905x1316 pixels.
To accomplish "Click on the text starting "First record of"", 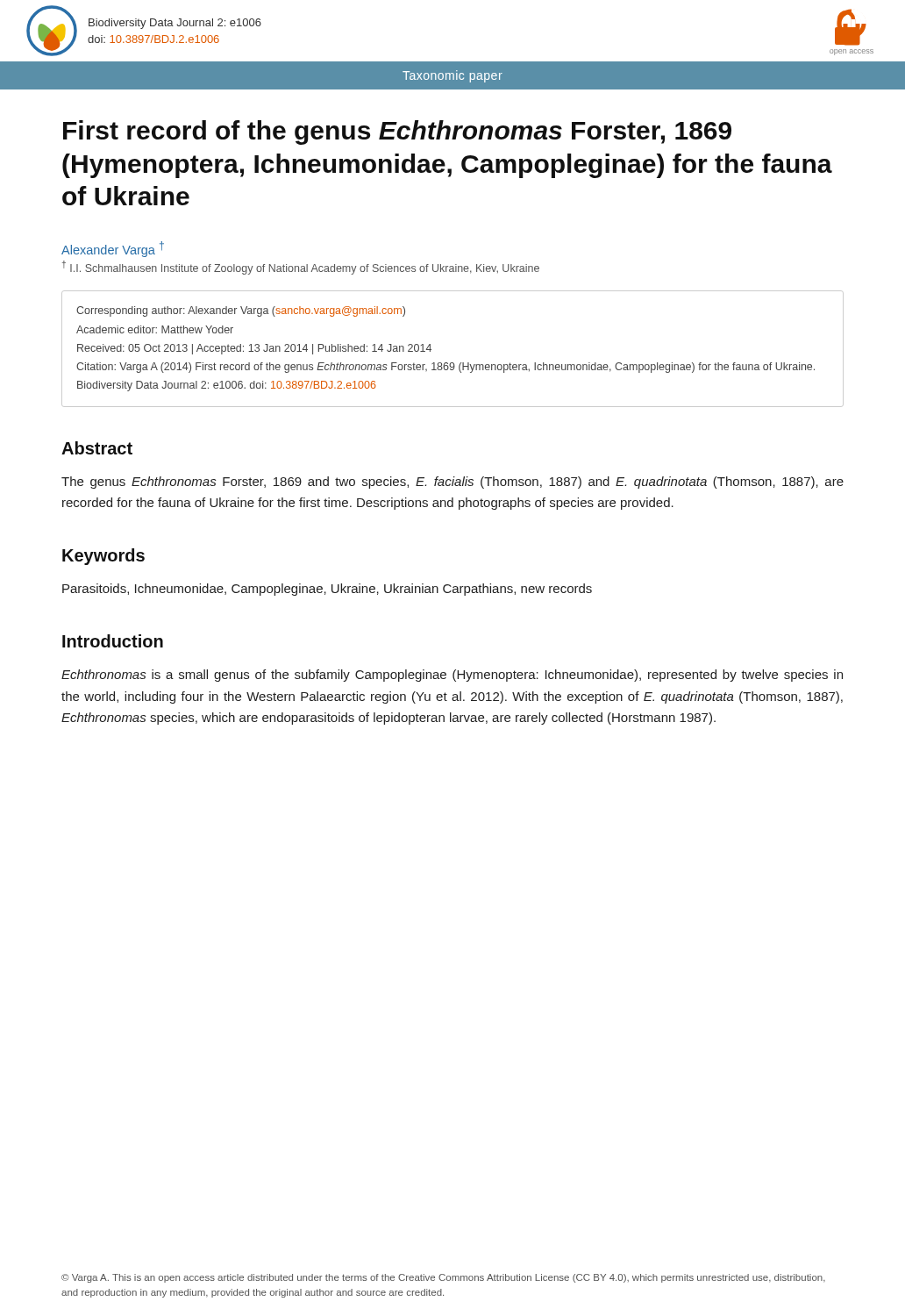I will 447,163.
